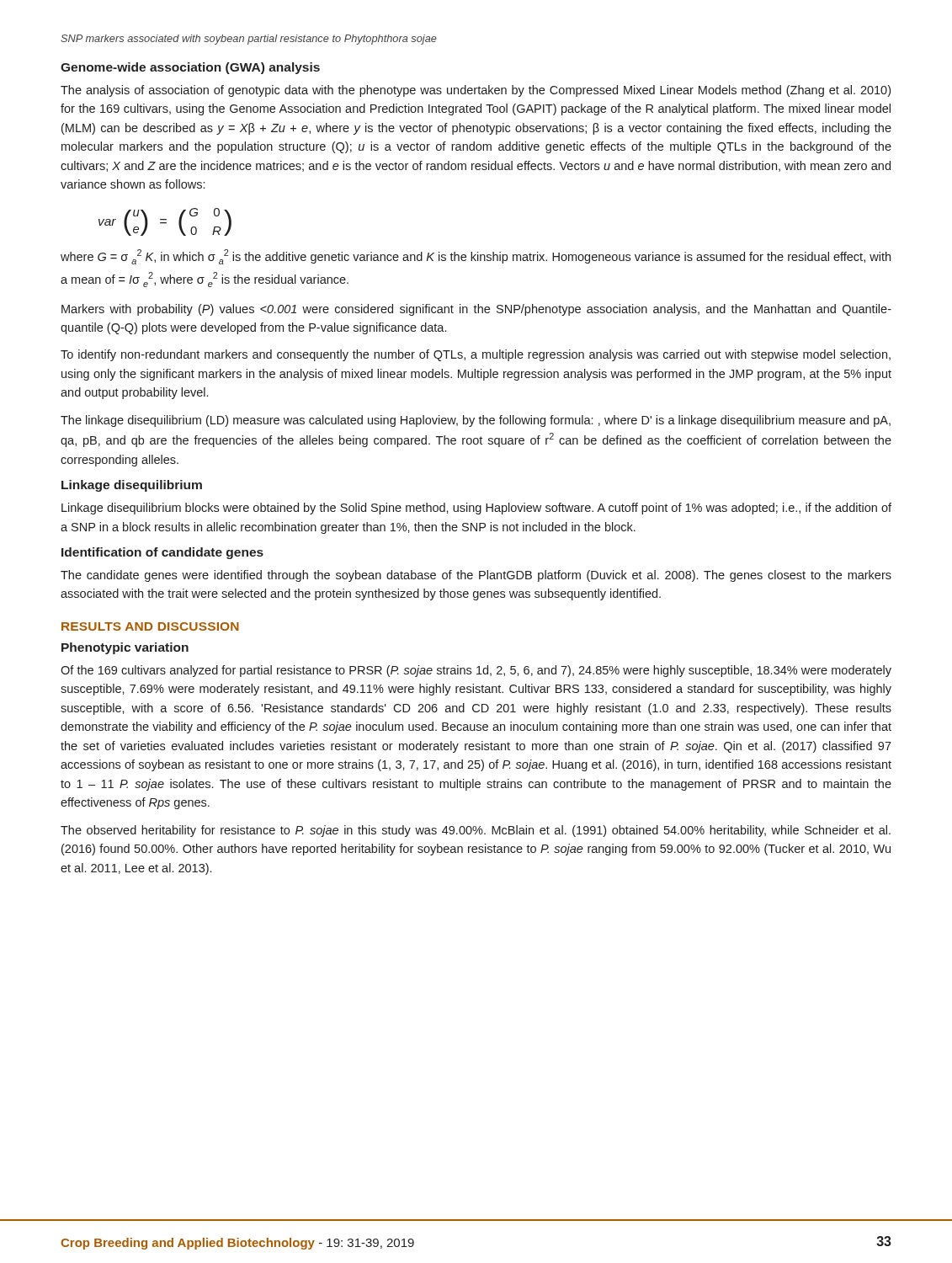Screen dimensions: 1263x952
Task: Find the formula that says "var ( u e ) ="
Action: (x=165, y=221)
